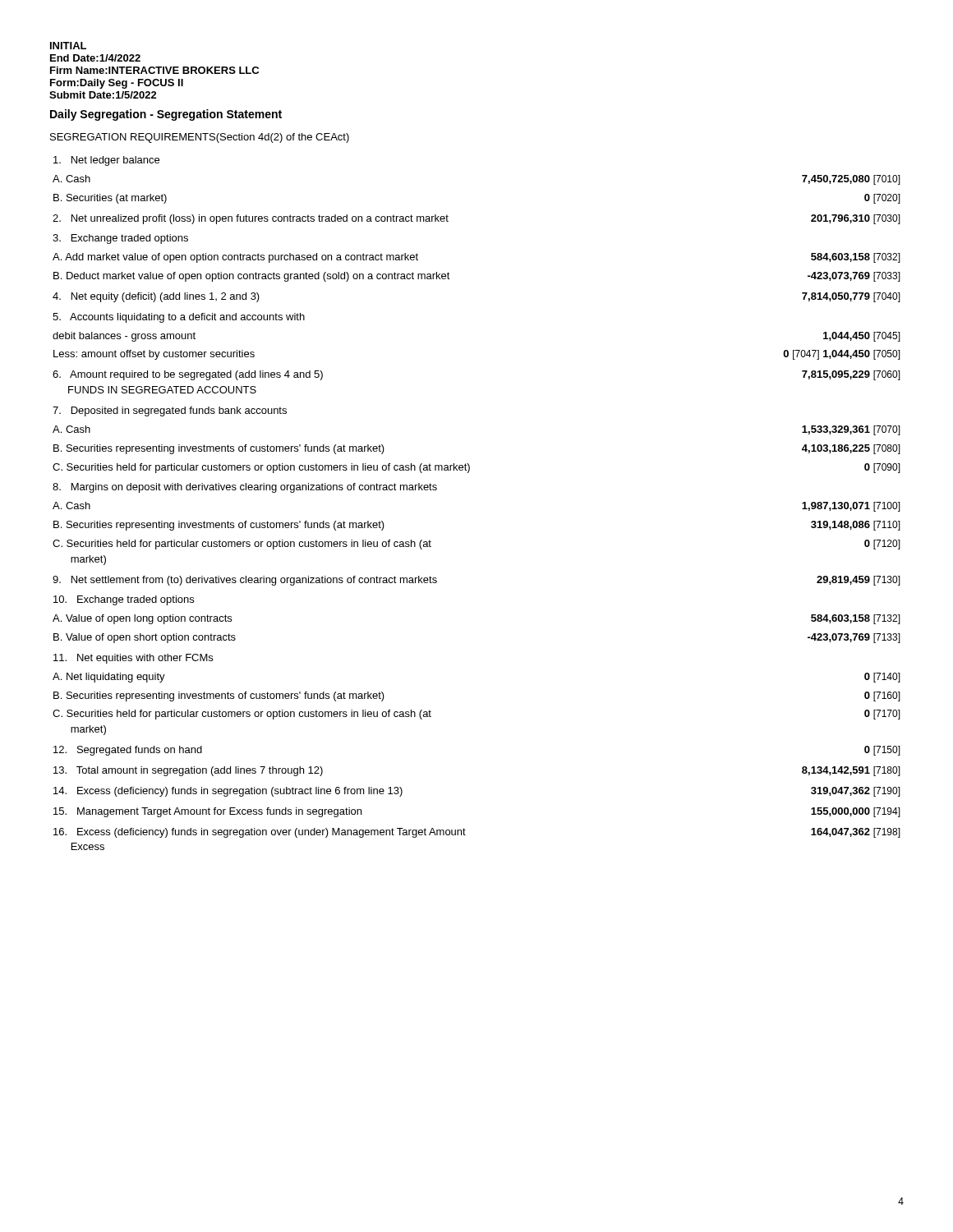
Task: Find the block on this page that starts "16. Excess (deficiency) funds in segregation"
Action: pos(263,832)
